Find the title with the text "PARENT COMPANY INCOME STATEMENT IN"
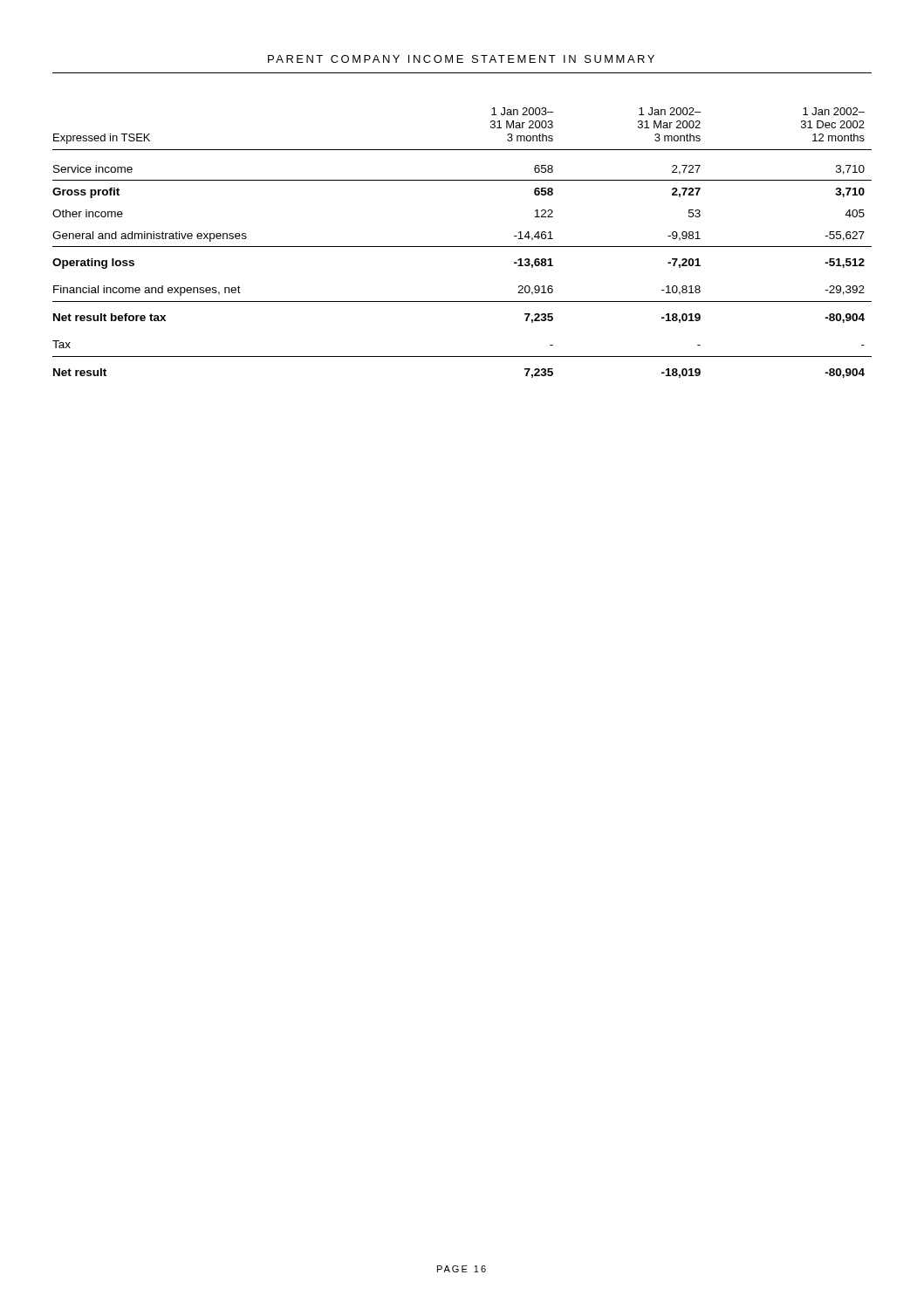 462,59
